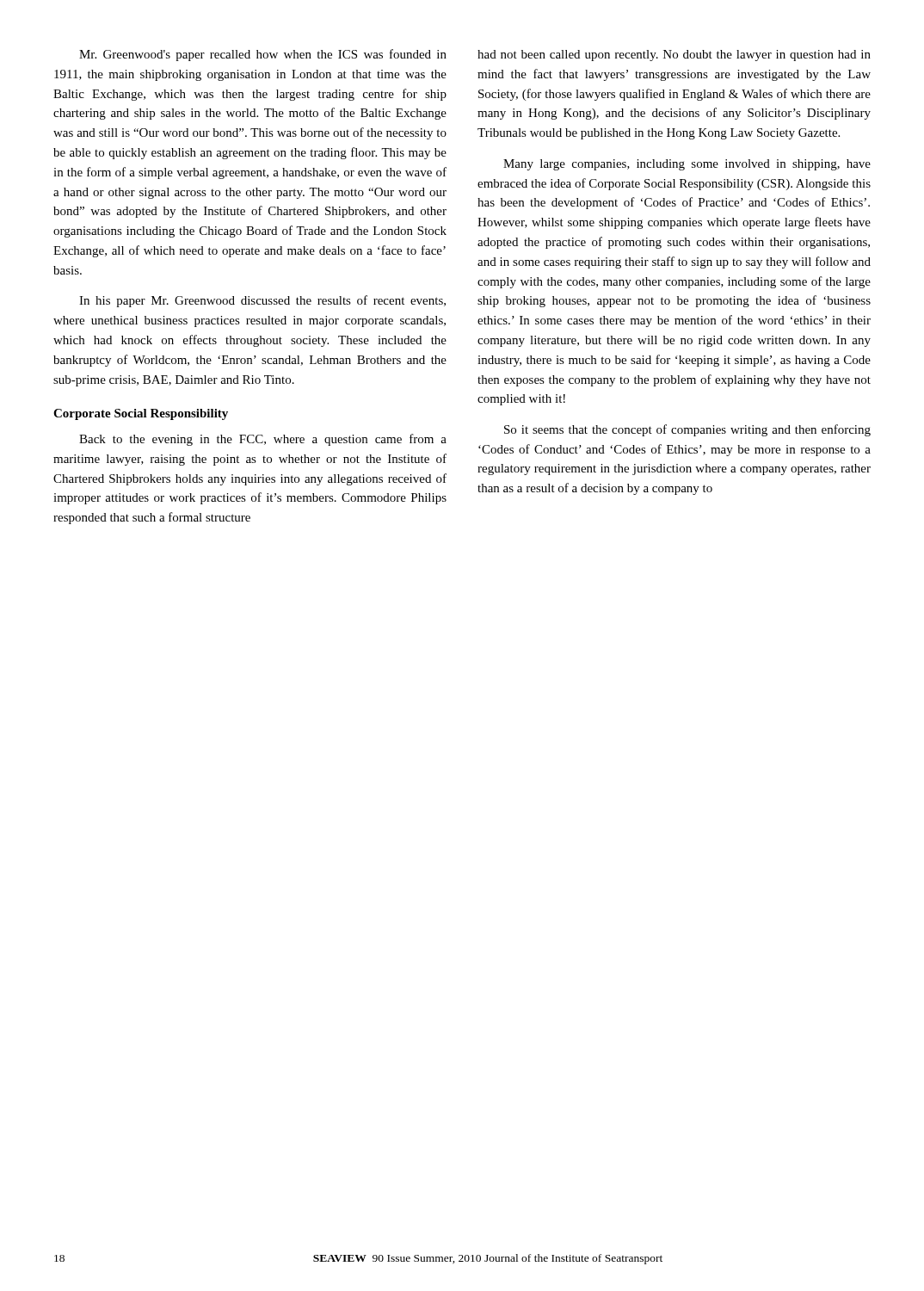Find the text block that says "Back to the evening in the FCC,"
Screen dimensions: 1291x924
(250, 479)
